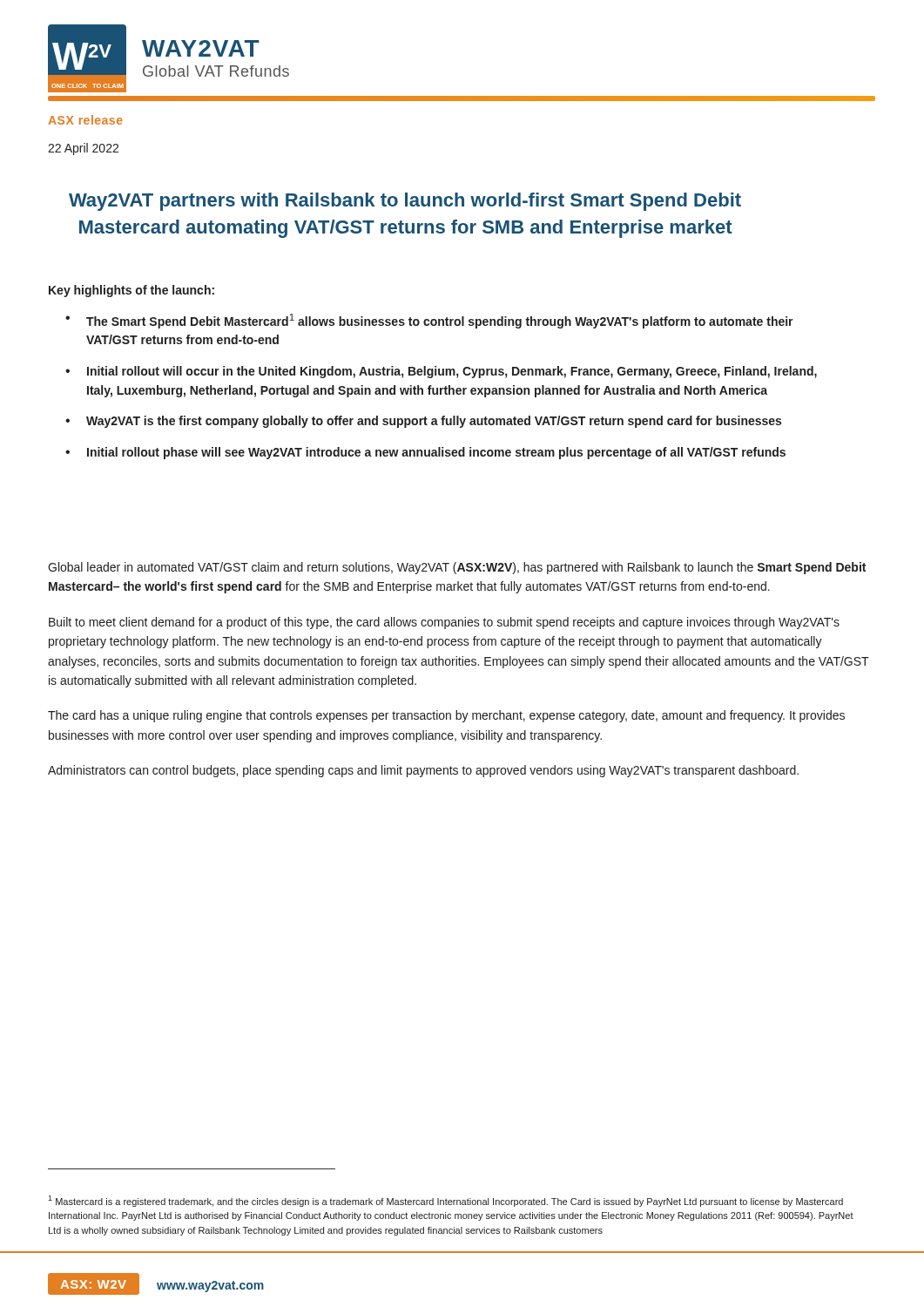Locate the block of text that opens with "Administrators can control"
924x1307 pixels.
[x=424, y=770]
